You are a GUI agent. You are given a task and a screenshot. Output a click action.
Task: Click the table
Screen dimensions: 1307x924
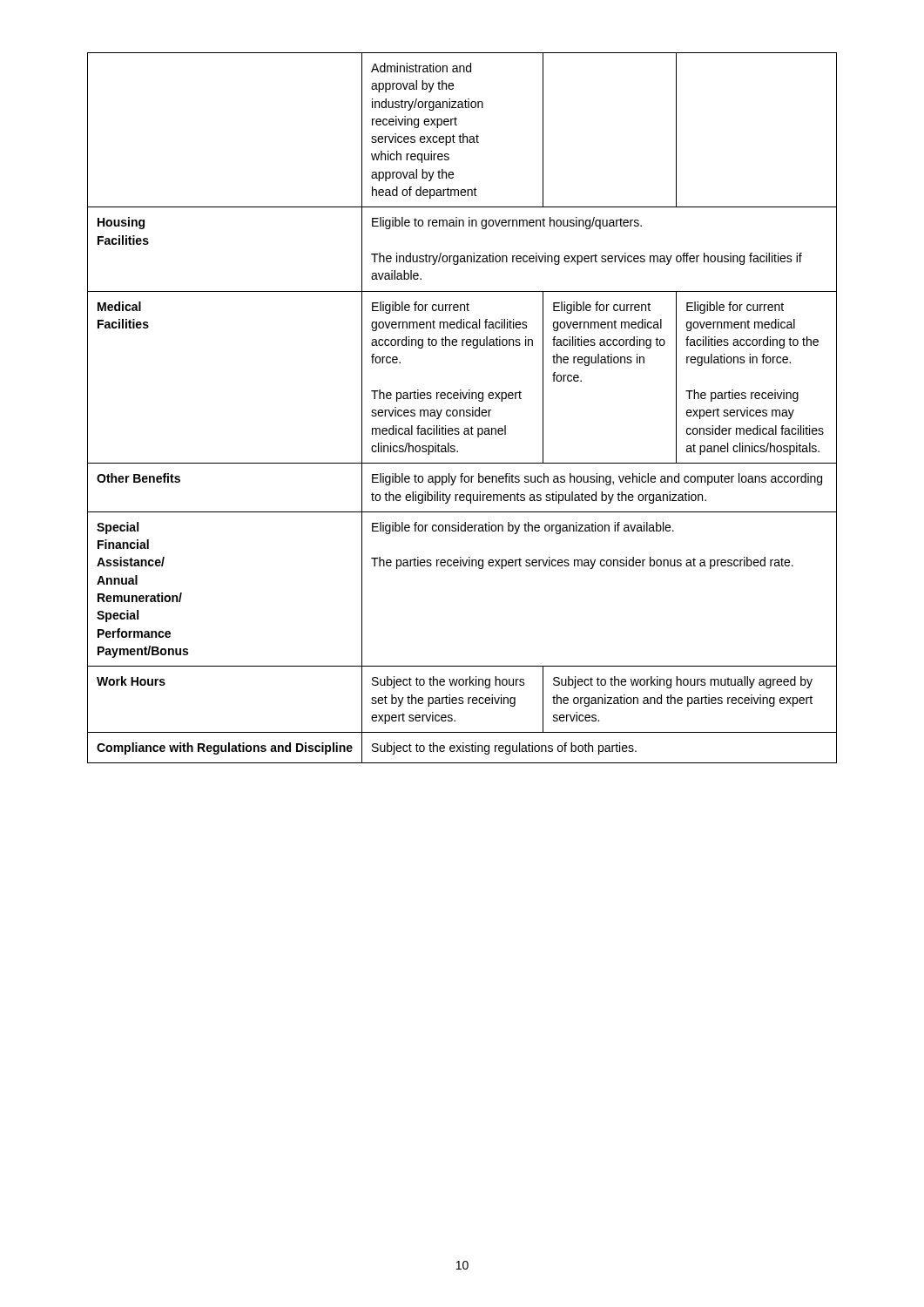[x=462, y=421]
